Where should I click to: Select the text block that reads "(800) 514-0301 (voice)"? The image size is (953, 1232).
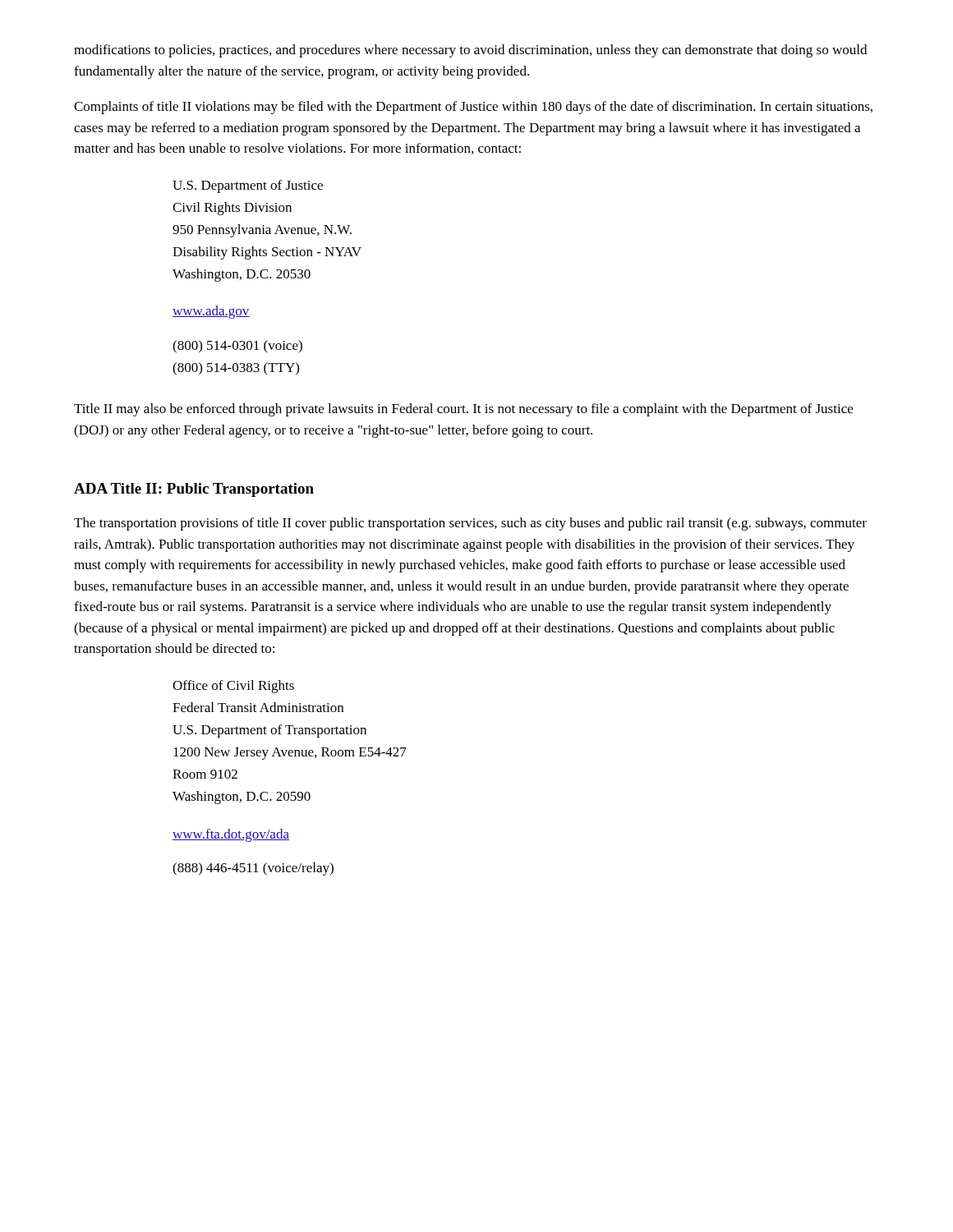coord(238,356)
